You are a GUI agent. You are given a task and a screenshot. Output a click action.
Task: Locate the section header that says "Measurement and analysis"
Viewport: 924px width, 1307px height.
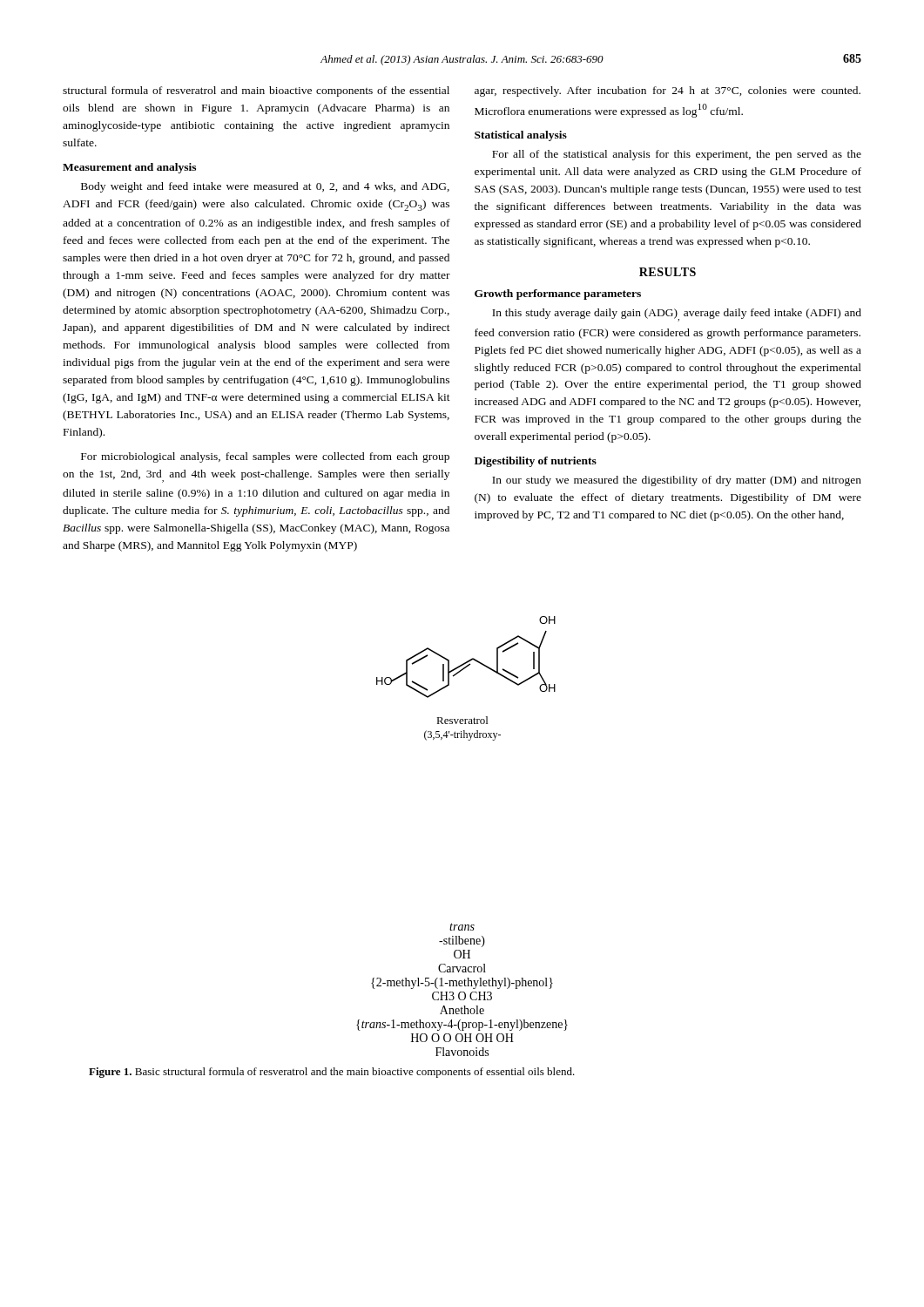[x=130, y=167]
